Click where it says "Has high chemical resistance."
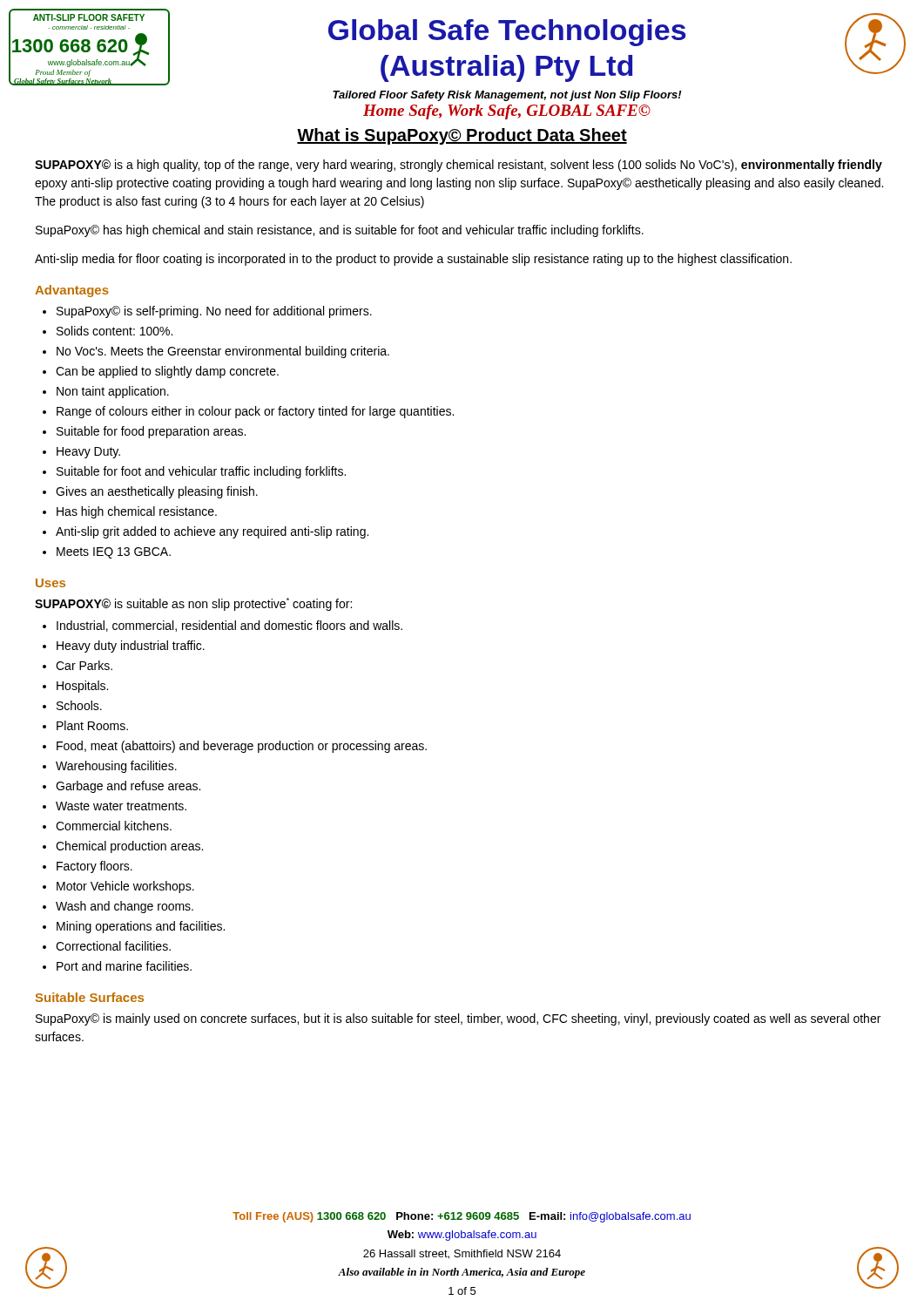 point(137,511)
